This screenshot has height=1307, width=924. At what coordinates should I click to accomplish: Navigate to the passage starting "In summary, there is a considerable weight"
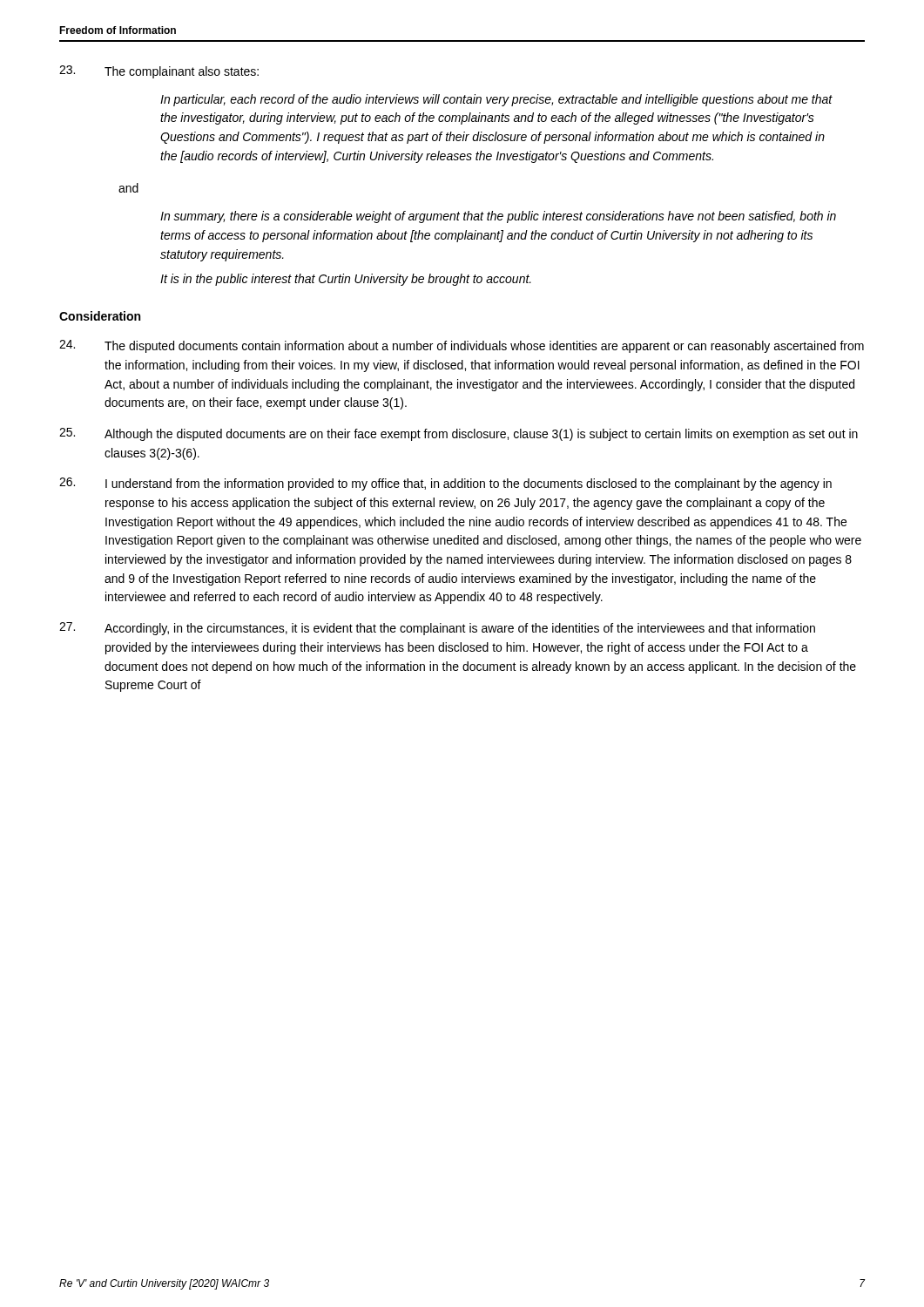498,235
